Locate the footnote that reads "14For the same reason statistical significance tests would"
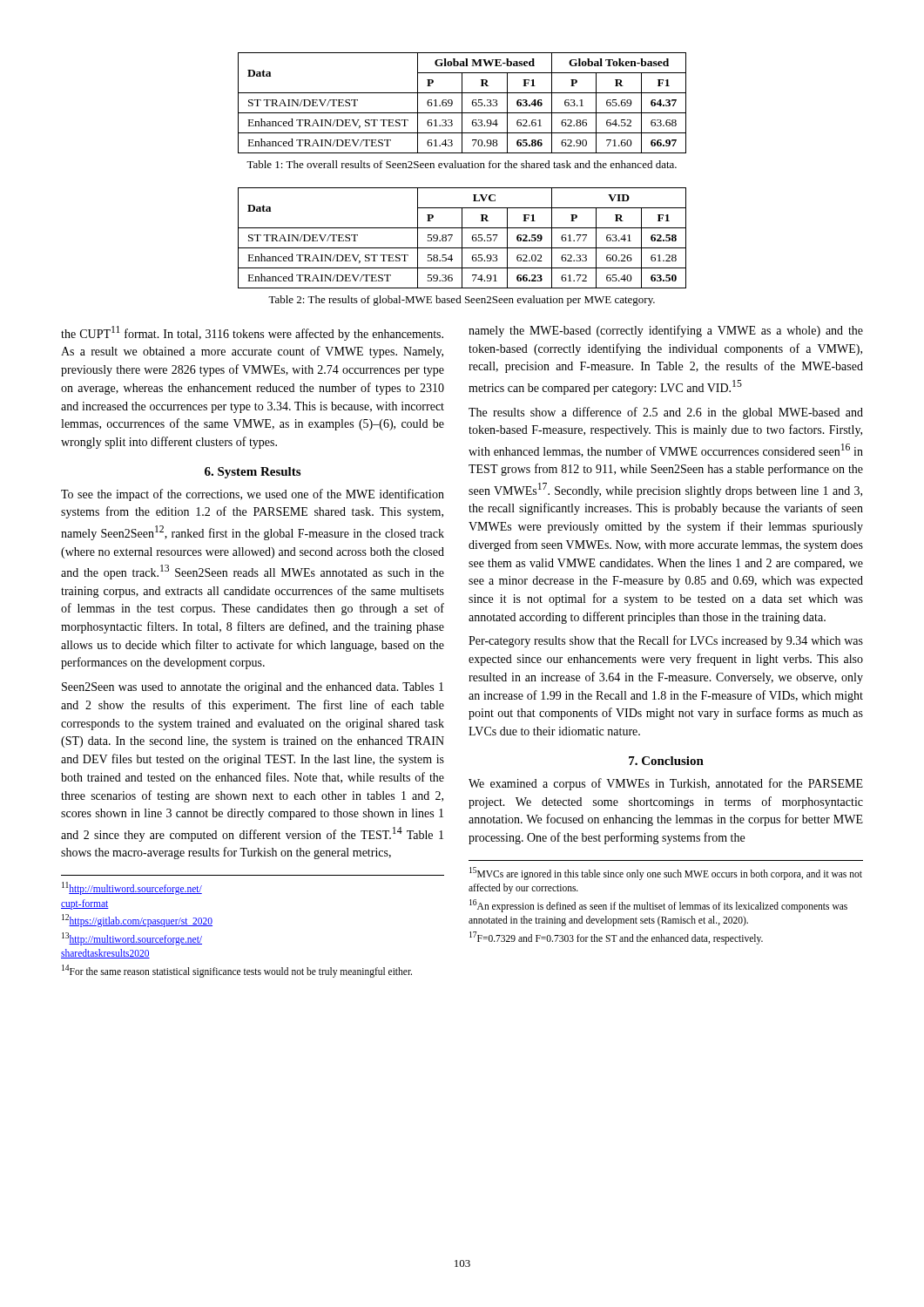Viewport: 924px width, 1307px height. [x=237, y=970]
